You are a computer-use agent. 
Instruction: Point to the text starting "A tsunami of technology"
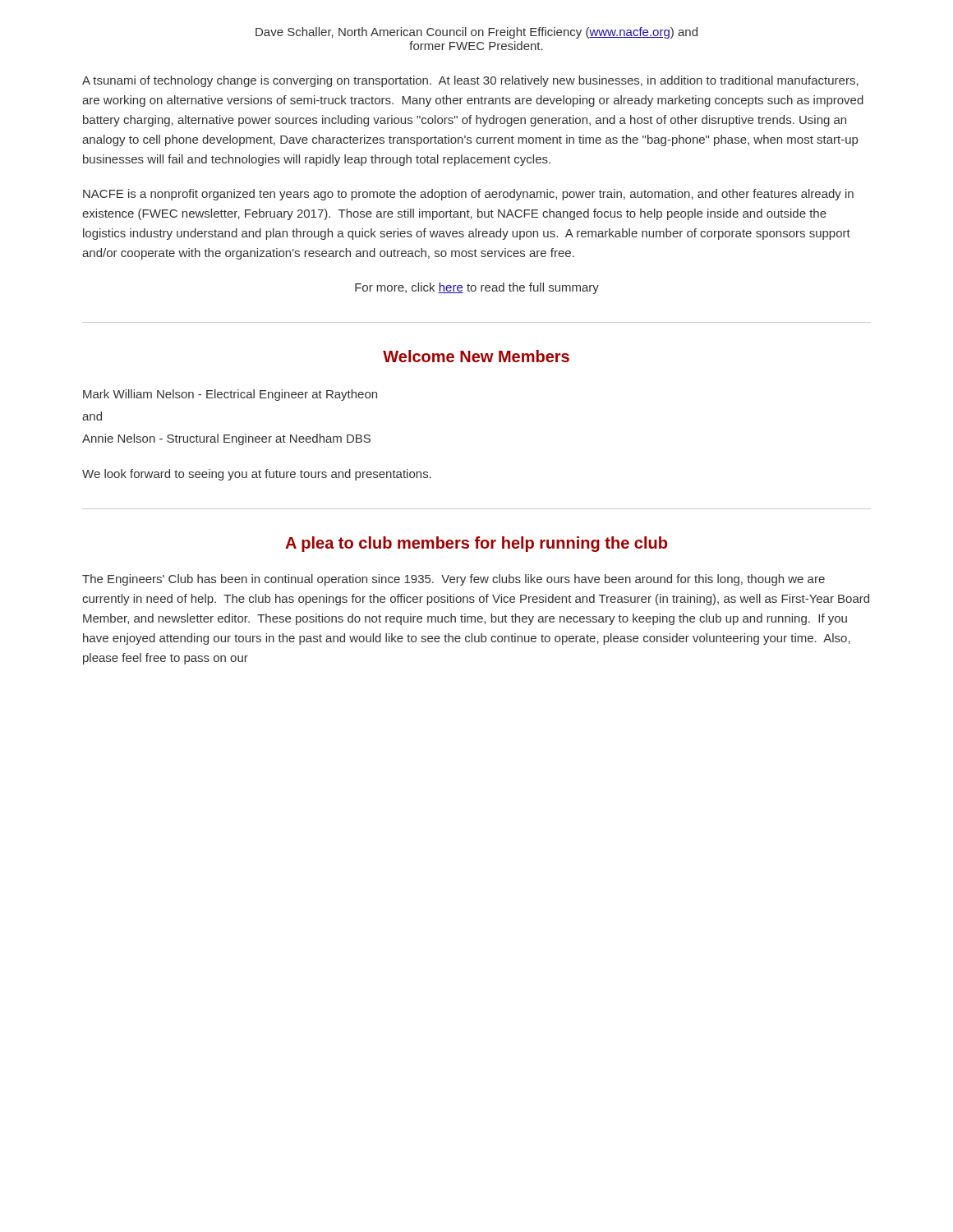(x=473, y=120)
